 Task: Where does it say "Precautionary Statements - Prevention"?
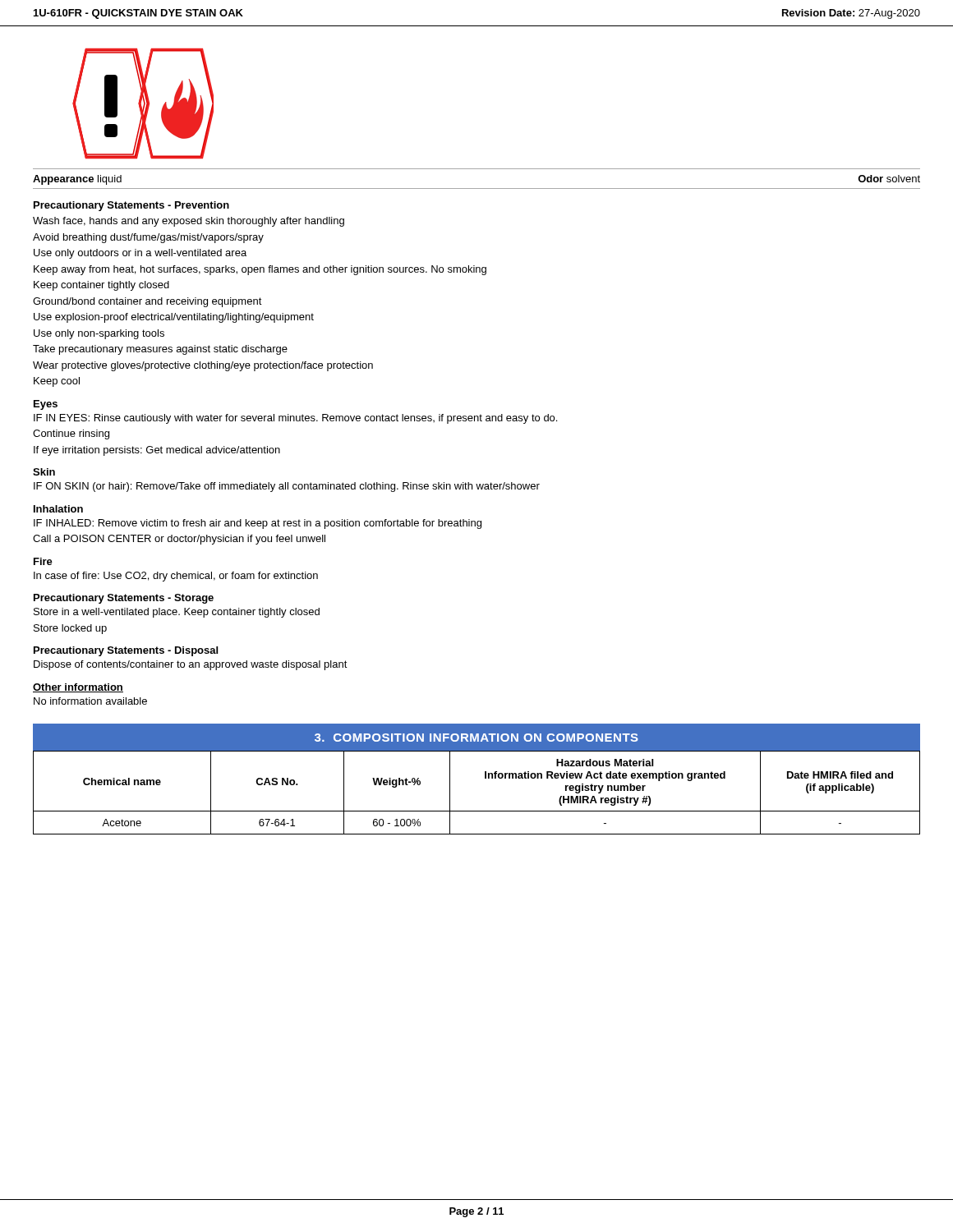pyautogui.click(x=131, y=205)
